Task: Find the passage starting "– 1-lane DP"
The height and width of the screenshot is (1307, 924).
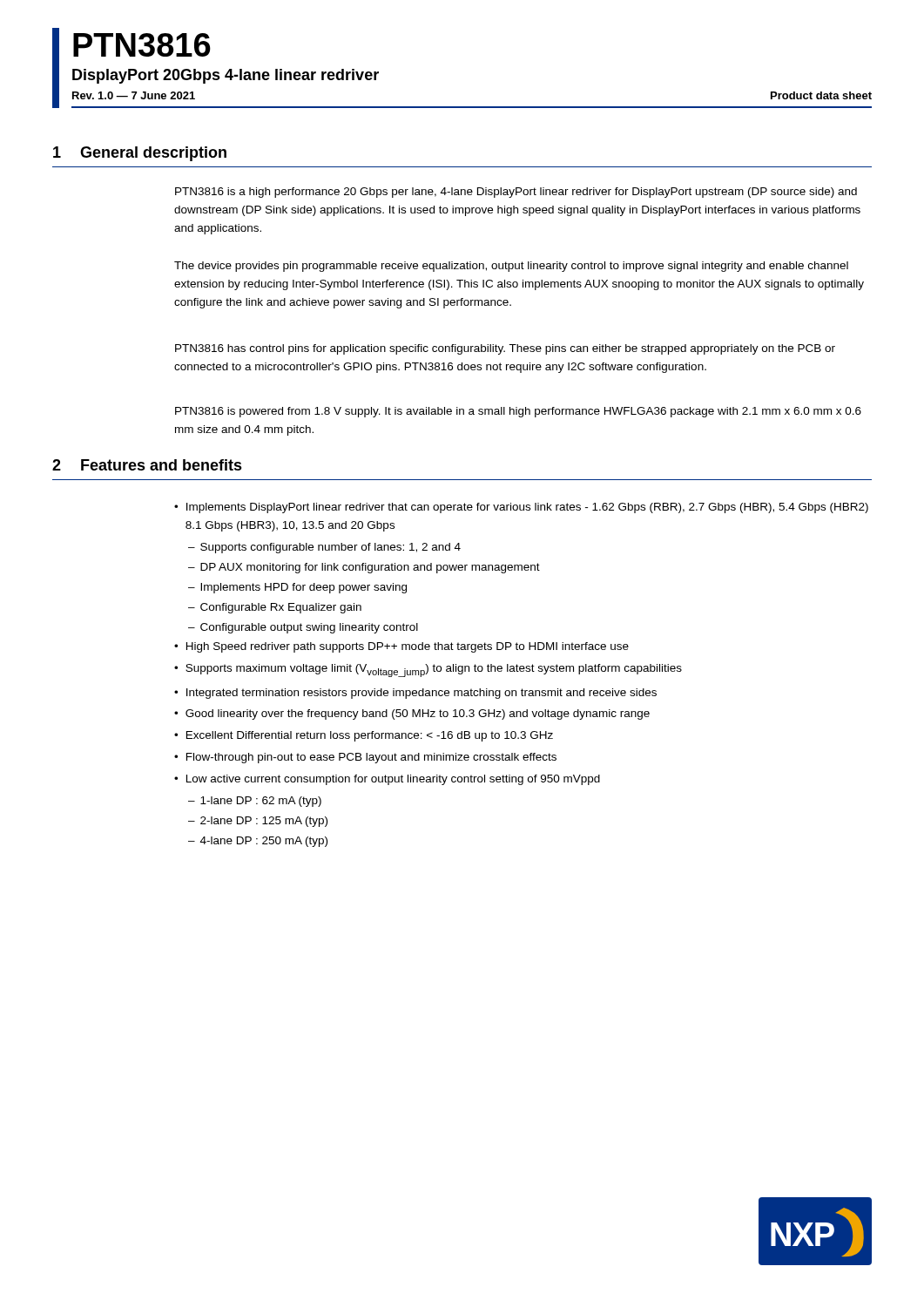Action: click(255, 801)
